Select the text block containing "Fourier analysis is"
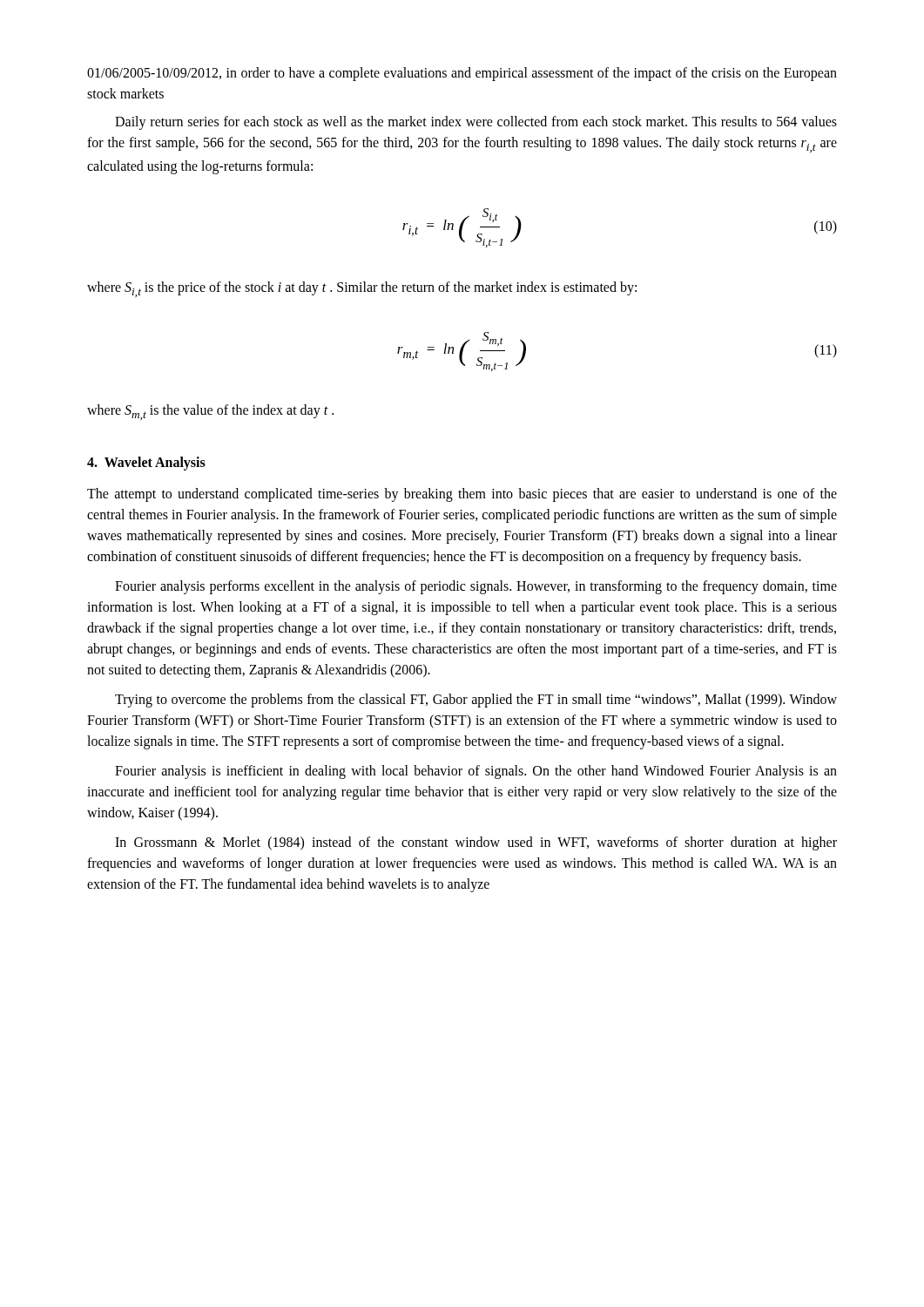924x1307 pixels. [462, 791]
